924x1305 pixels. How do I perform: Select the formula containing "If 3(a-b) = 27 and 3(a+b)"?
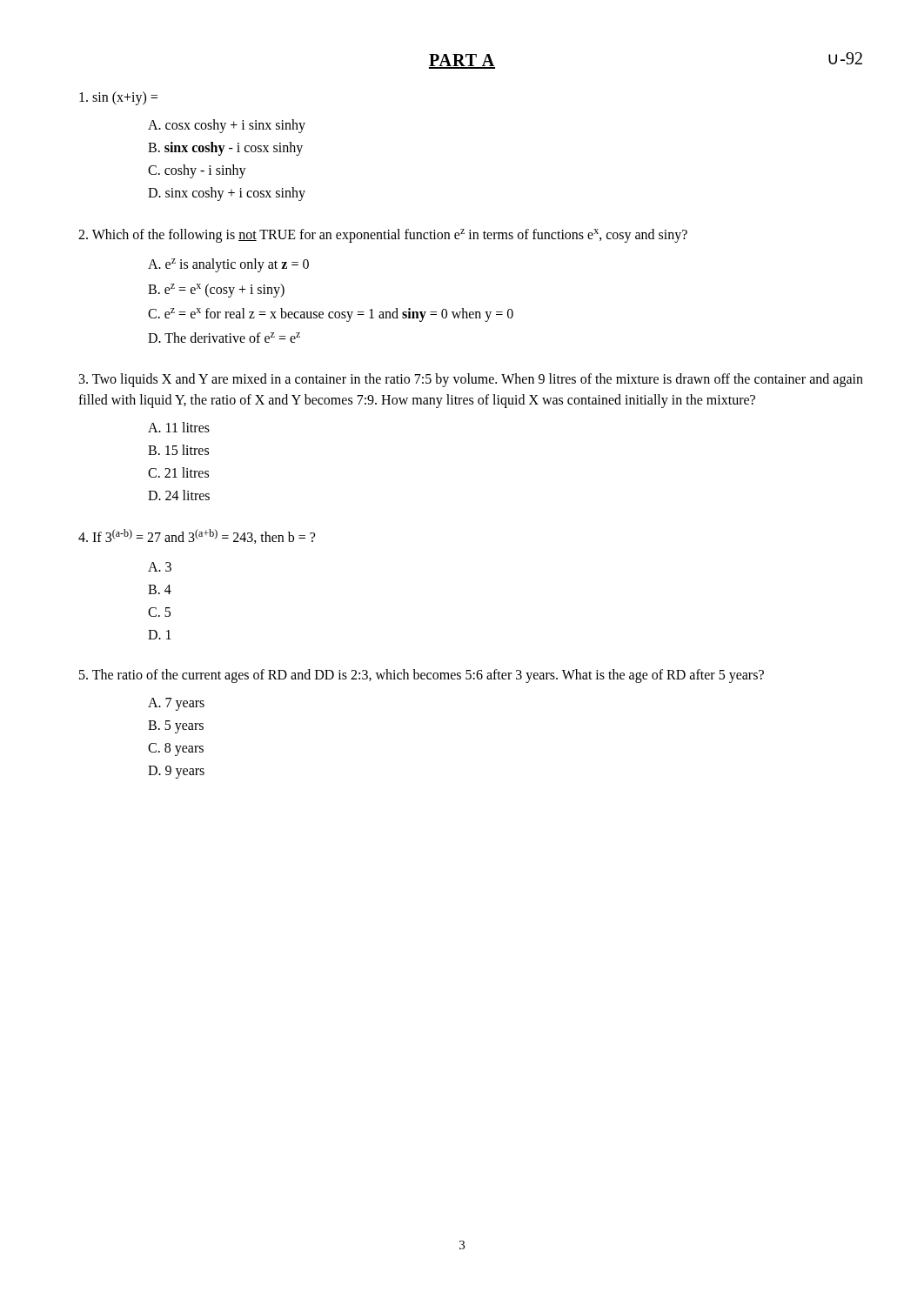[197, 536]
